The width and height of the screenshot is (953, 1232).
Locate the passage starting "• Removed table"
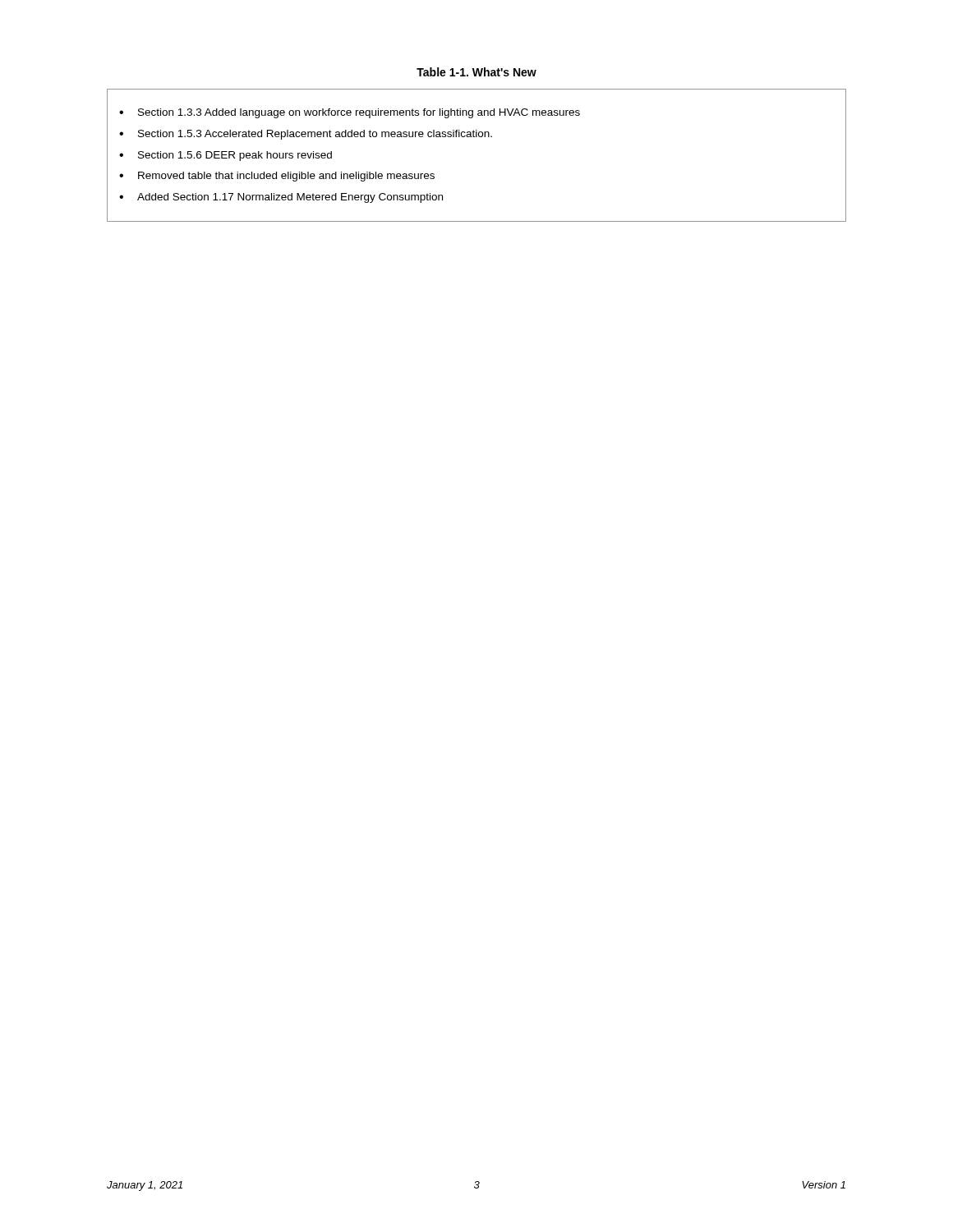(x=277, y=177)
